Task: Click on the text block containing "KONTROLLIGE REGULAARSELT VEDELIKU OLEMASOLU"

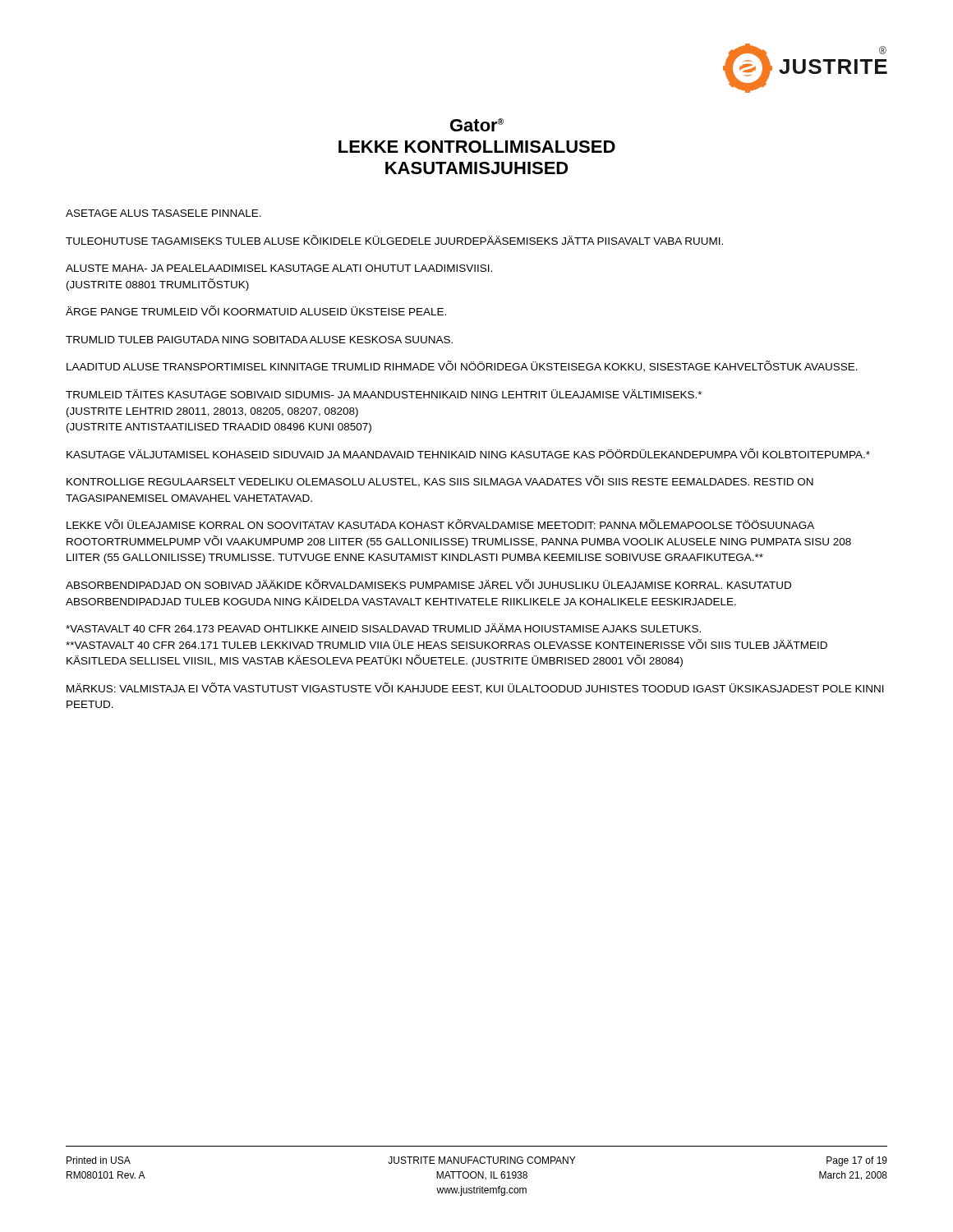Action: tap(440, 490)
